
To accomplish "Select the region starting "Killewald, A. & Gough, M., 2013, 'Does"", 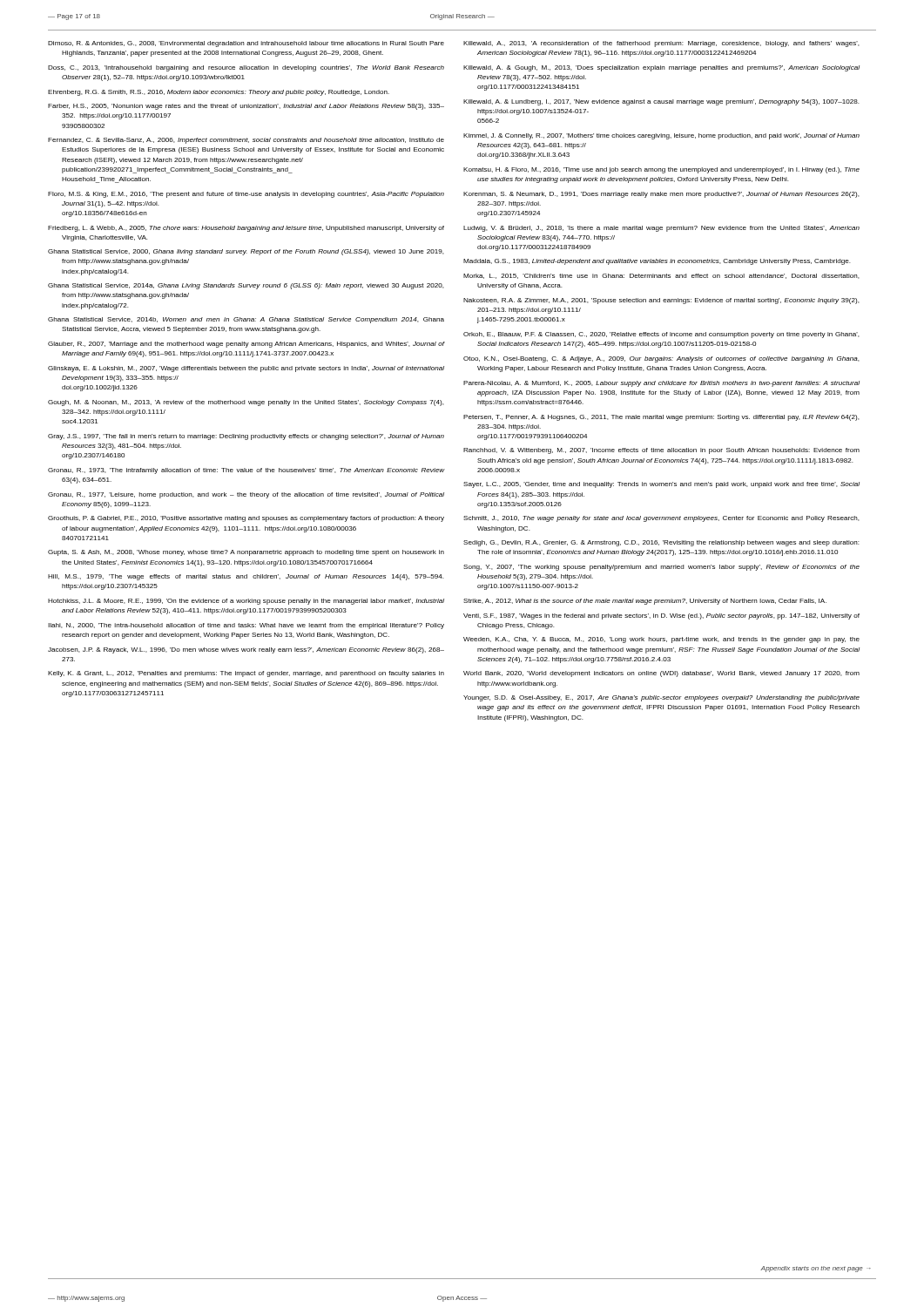I will 661,77.
